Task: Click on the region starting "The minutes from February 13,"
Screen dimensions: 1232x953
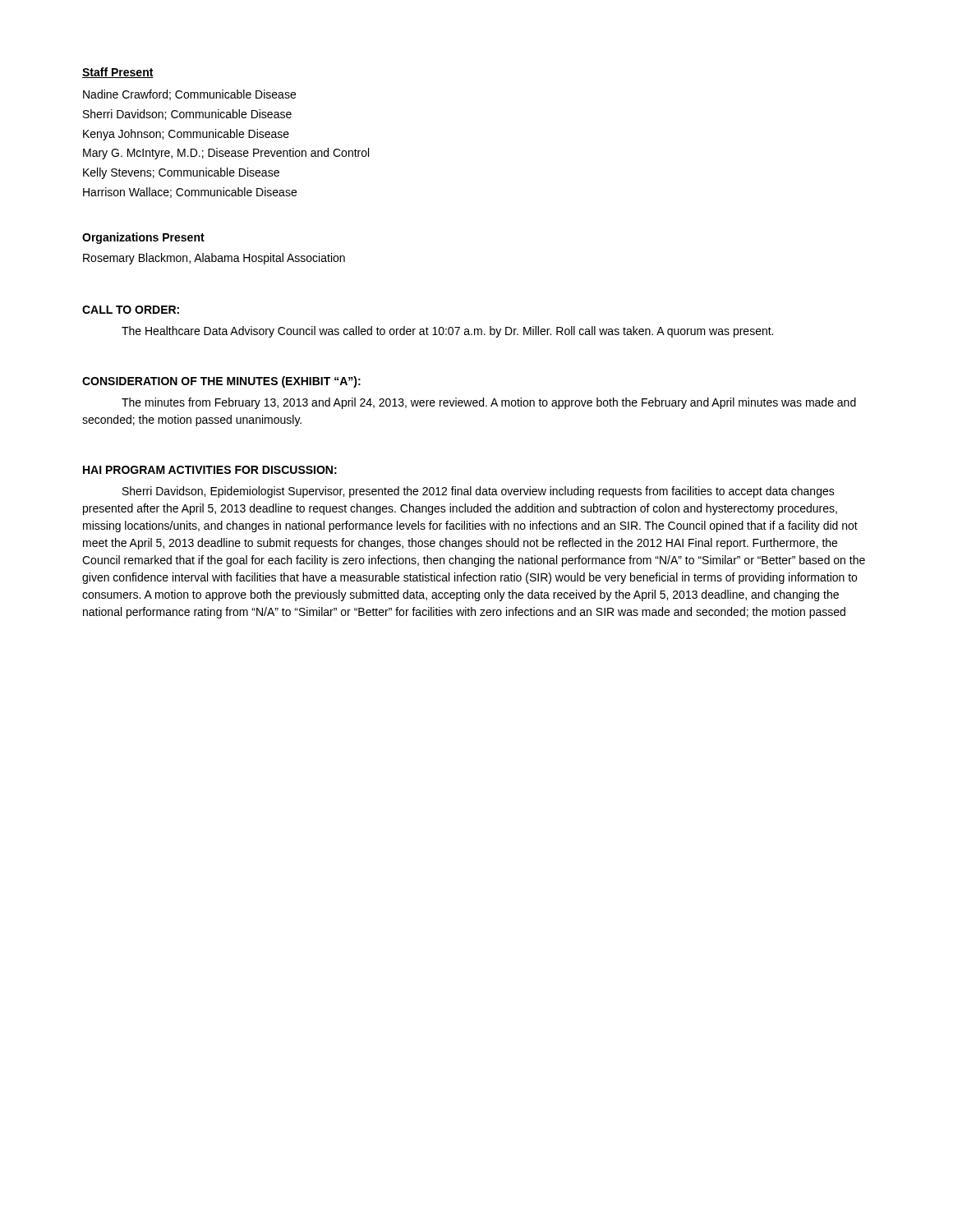Action: click(x=469, y=411)
